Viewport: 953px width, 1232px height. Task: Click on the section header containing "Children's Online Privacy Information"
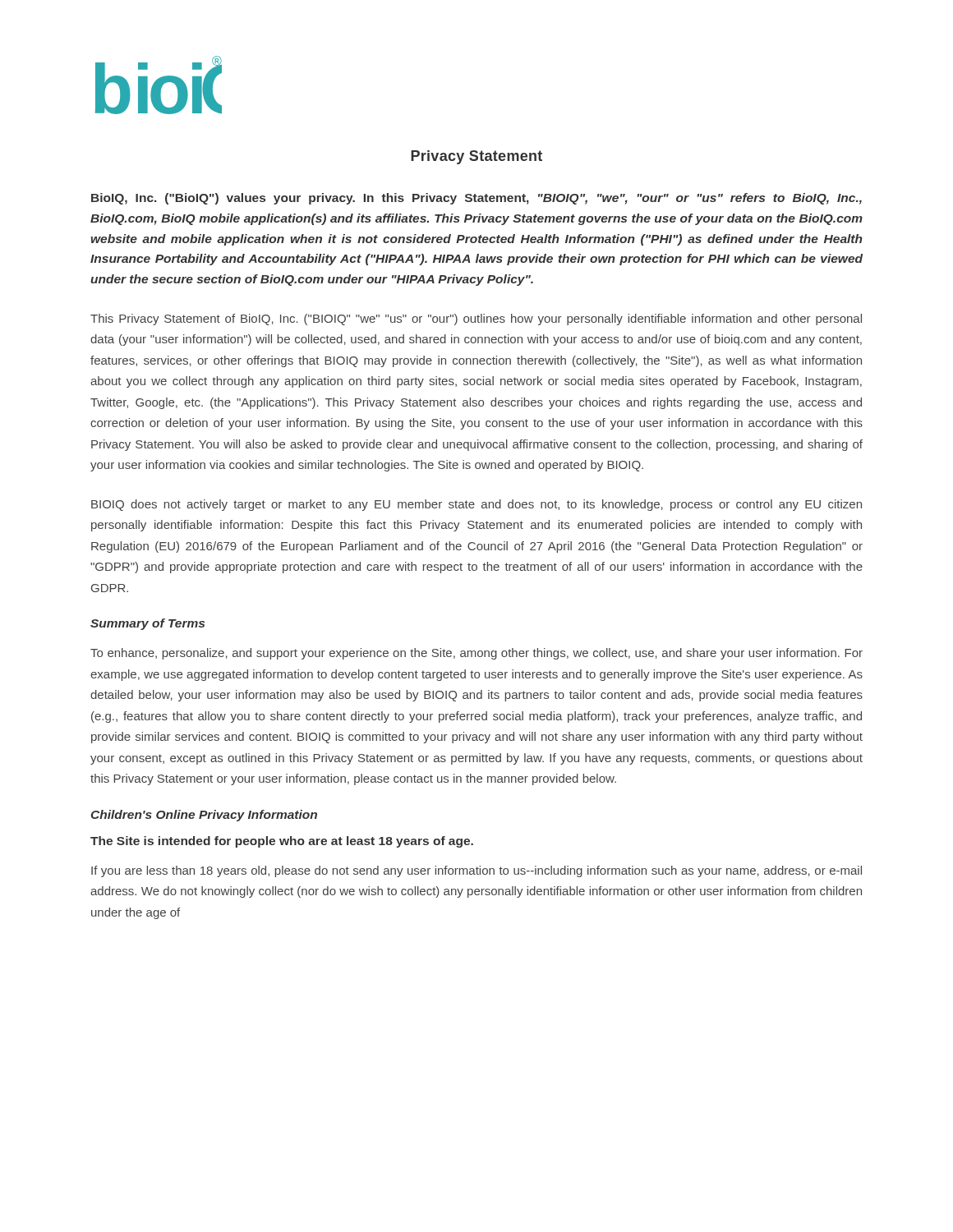pos(204,814)
